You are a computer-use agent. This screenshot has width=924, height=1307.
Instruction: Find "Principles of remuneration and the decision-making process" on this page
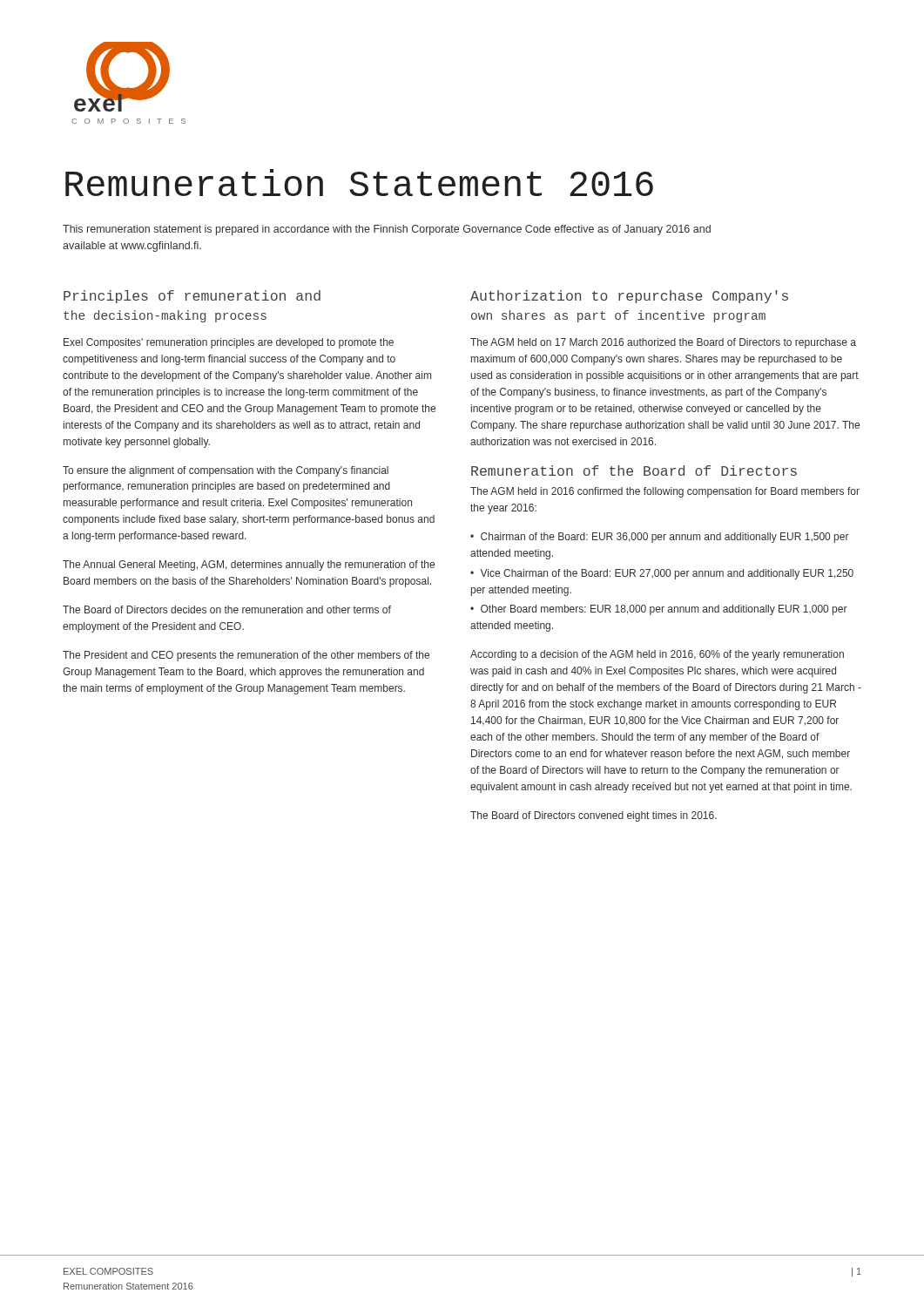pos(250,307)
